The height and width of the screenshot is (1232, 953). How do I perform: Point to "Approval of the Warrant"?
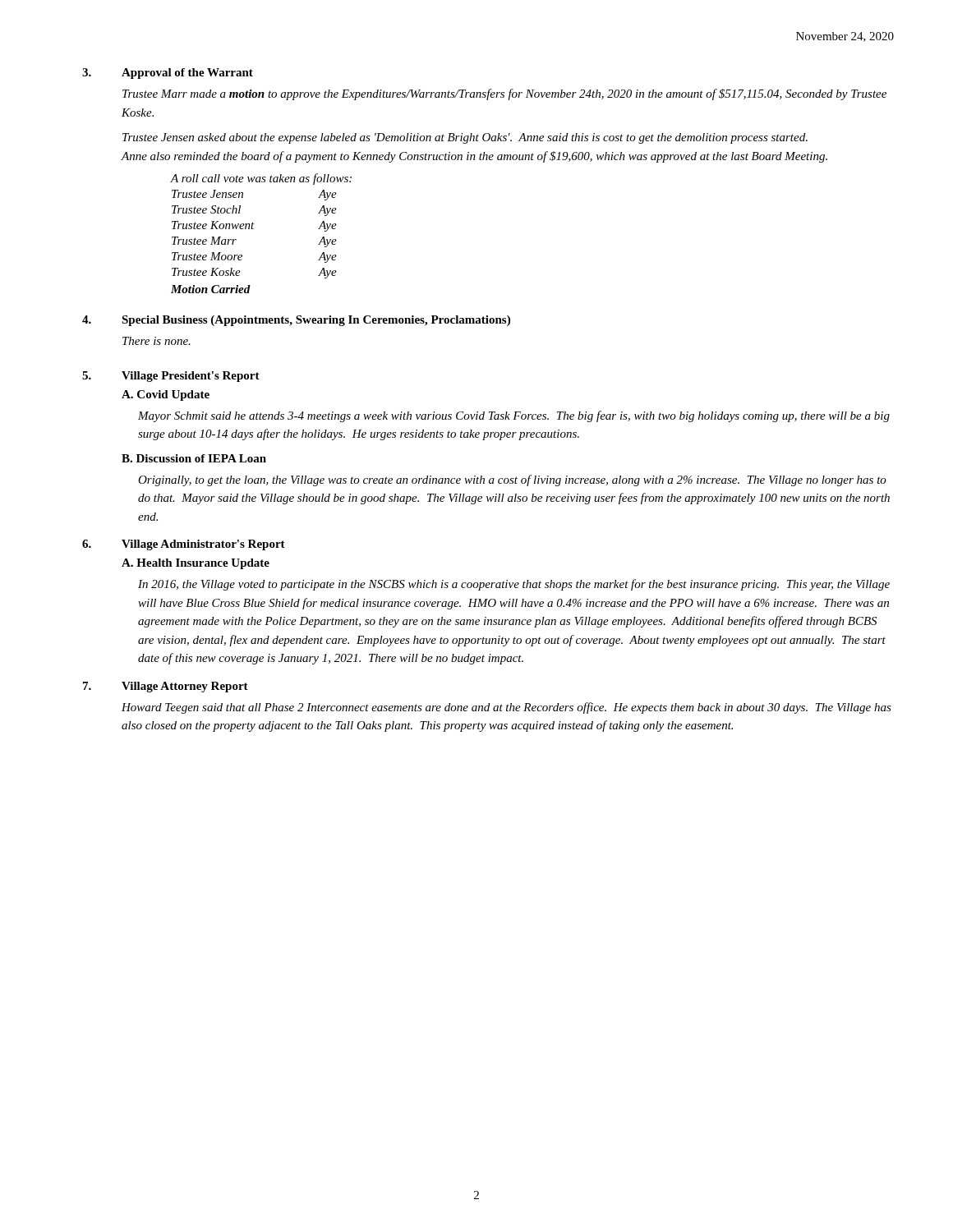187,72
